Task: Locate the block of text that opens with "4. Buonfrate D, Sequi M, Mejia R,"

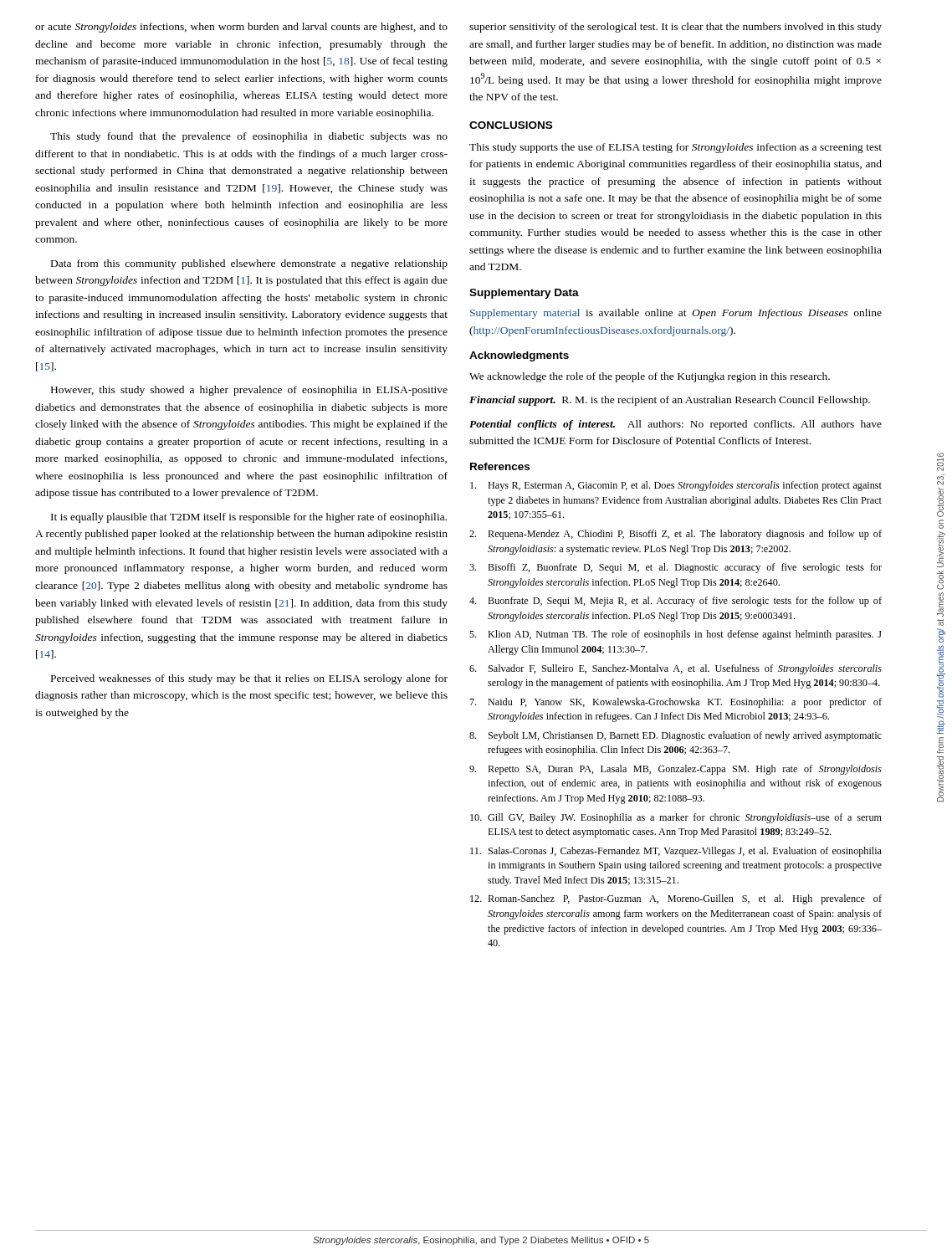Action: [676, 609]
